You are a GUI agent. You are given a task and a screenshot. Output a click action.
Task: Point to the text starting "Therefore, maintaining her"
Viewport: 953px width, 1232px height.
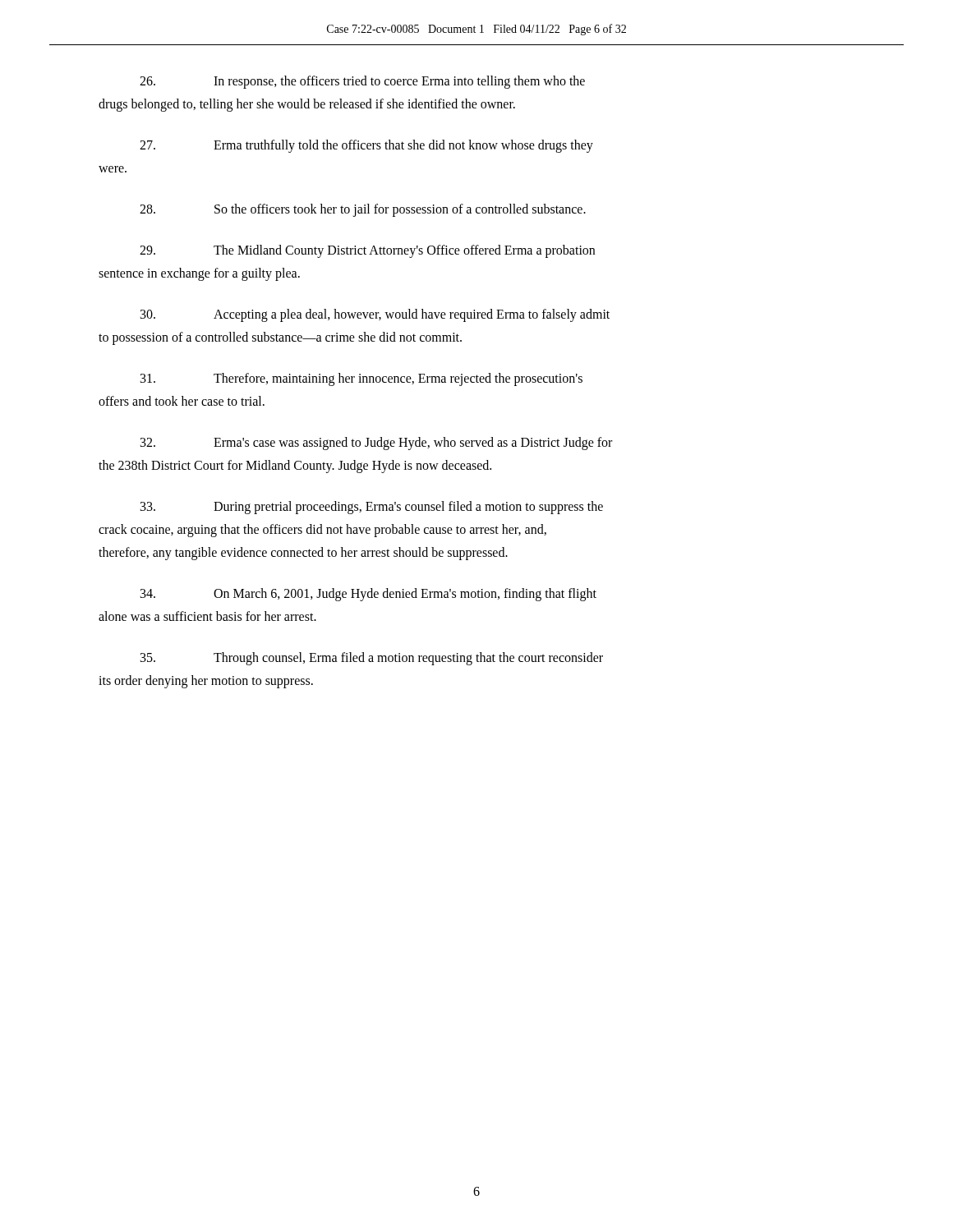click(476, 390)
